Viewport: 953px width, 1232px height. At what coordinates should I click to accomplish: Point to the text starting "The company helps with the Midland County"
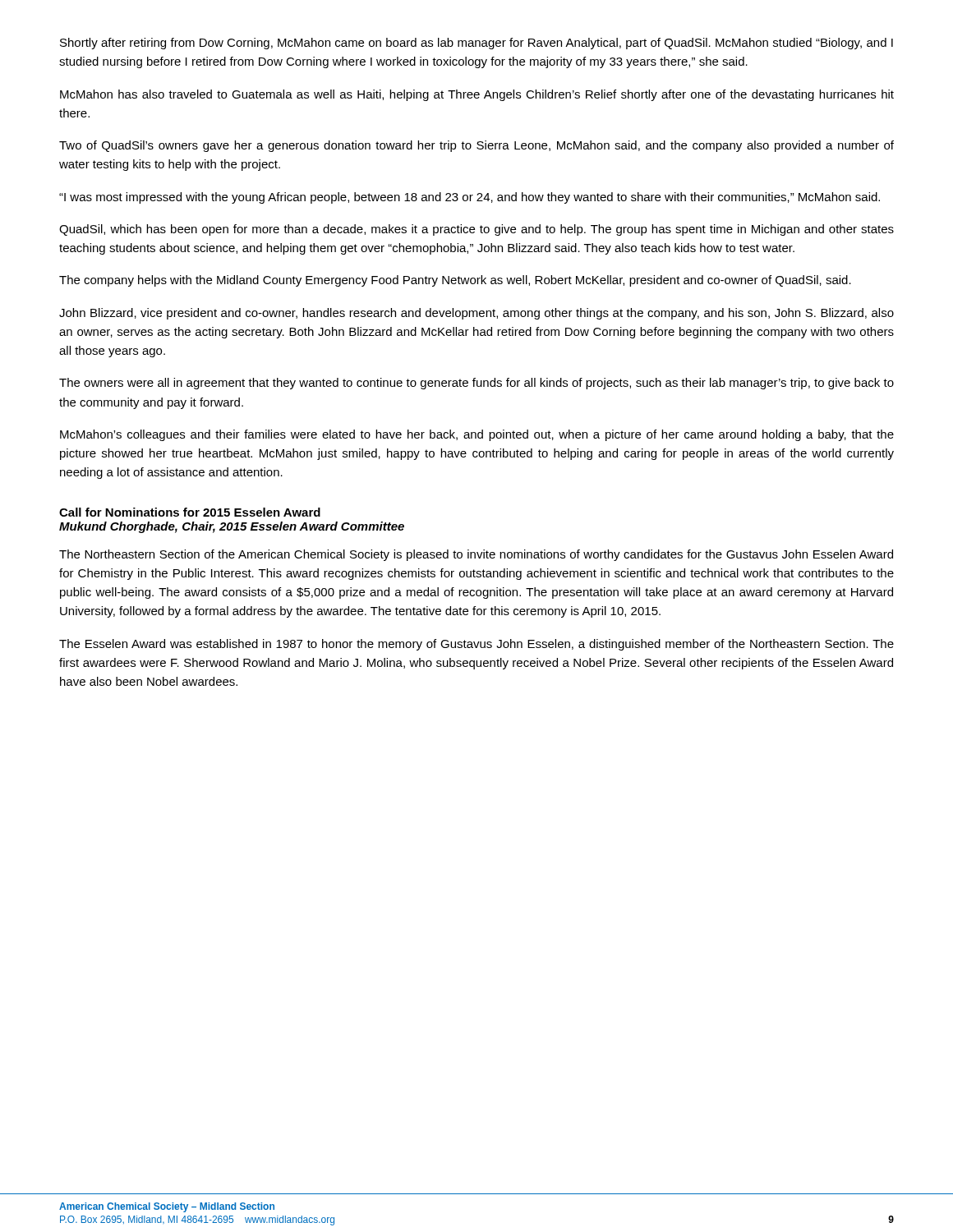[x=455, y=280]
